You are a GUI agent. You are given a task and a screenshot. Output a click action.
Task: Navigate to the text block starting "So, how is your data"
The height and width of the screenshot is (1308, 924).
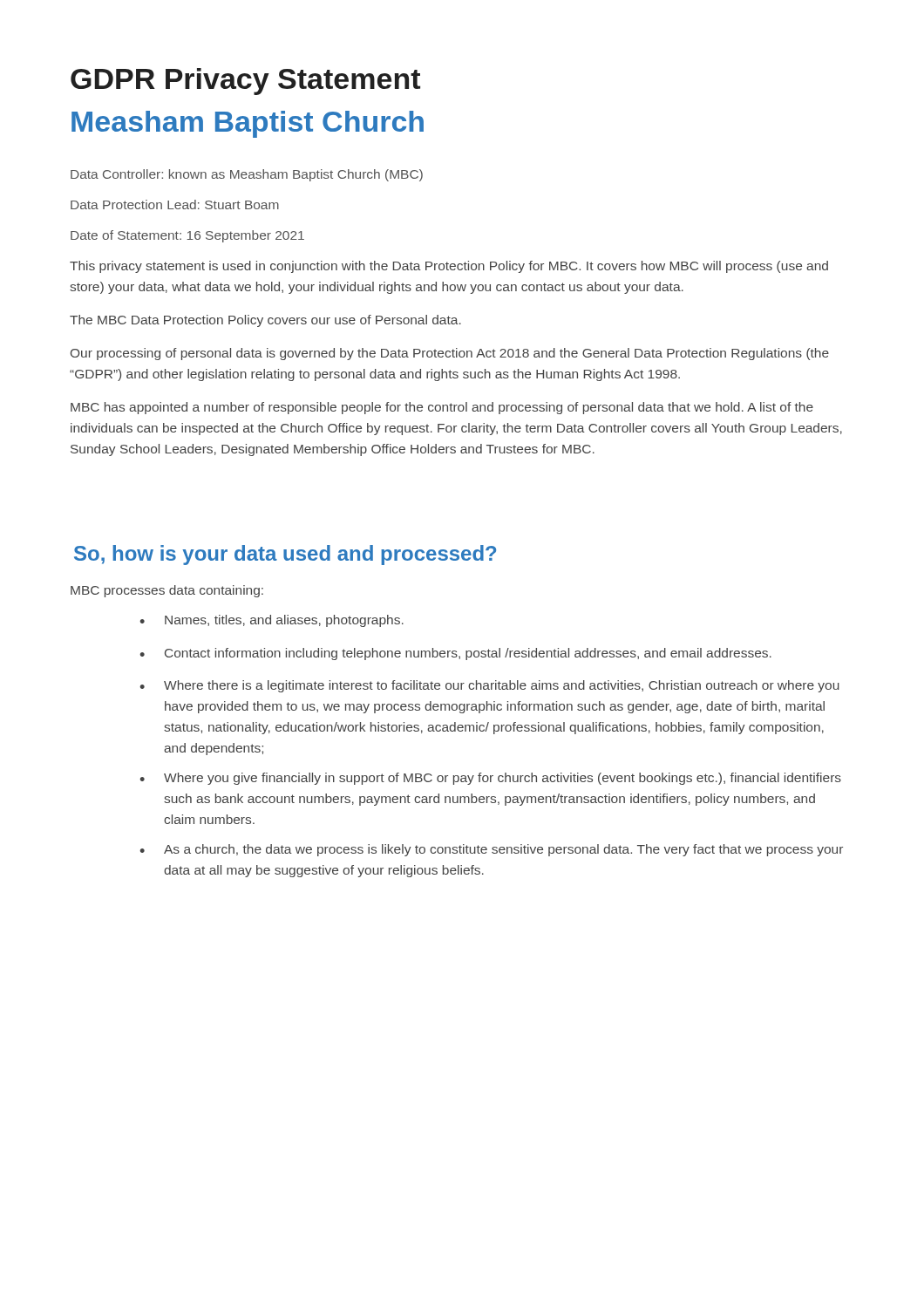click(x=285, y=554)
